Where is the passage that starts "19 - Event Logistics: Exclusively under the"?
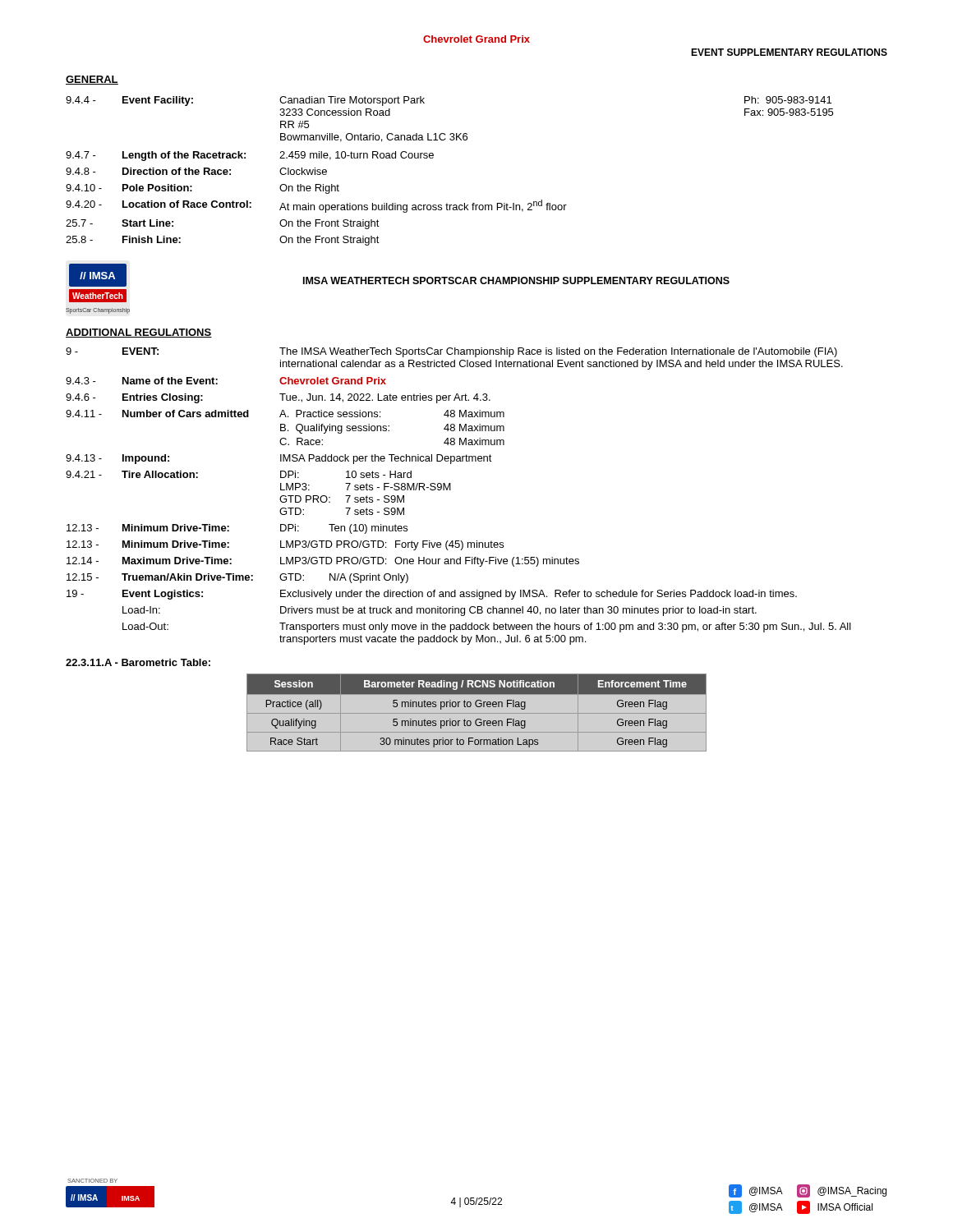This screenshot has width=953, height=1232. pyautogui.click(x=476, y=594)
